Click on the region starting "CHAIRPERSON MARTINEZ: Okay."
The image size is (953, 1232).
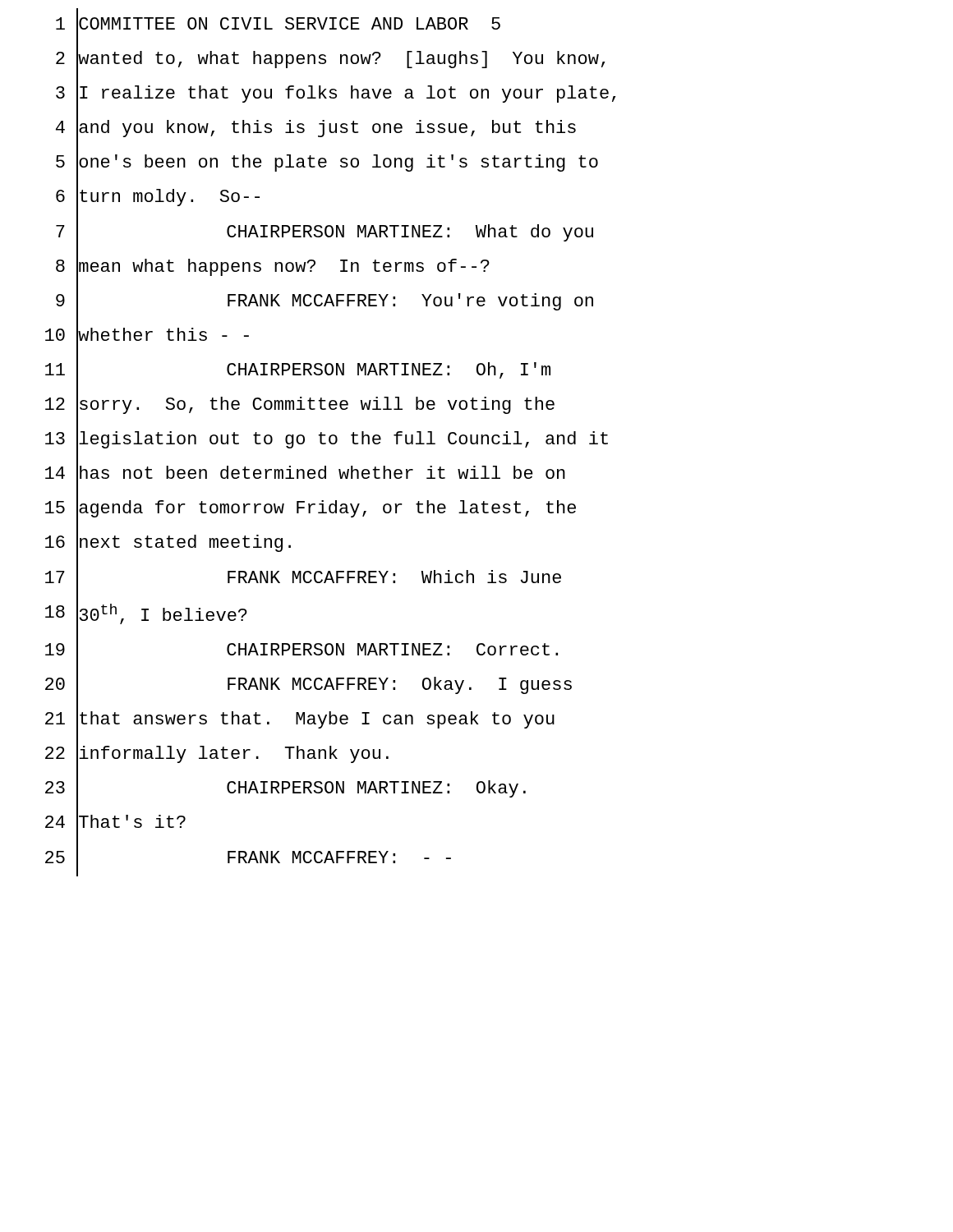click(x=304, y=790)
